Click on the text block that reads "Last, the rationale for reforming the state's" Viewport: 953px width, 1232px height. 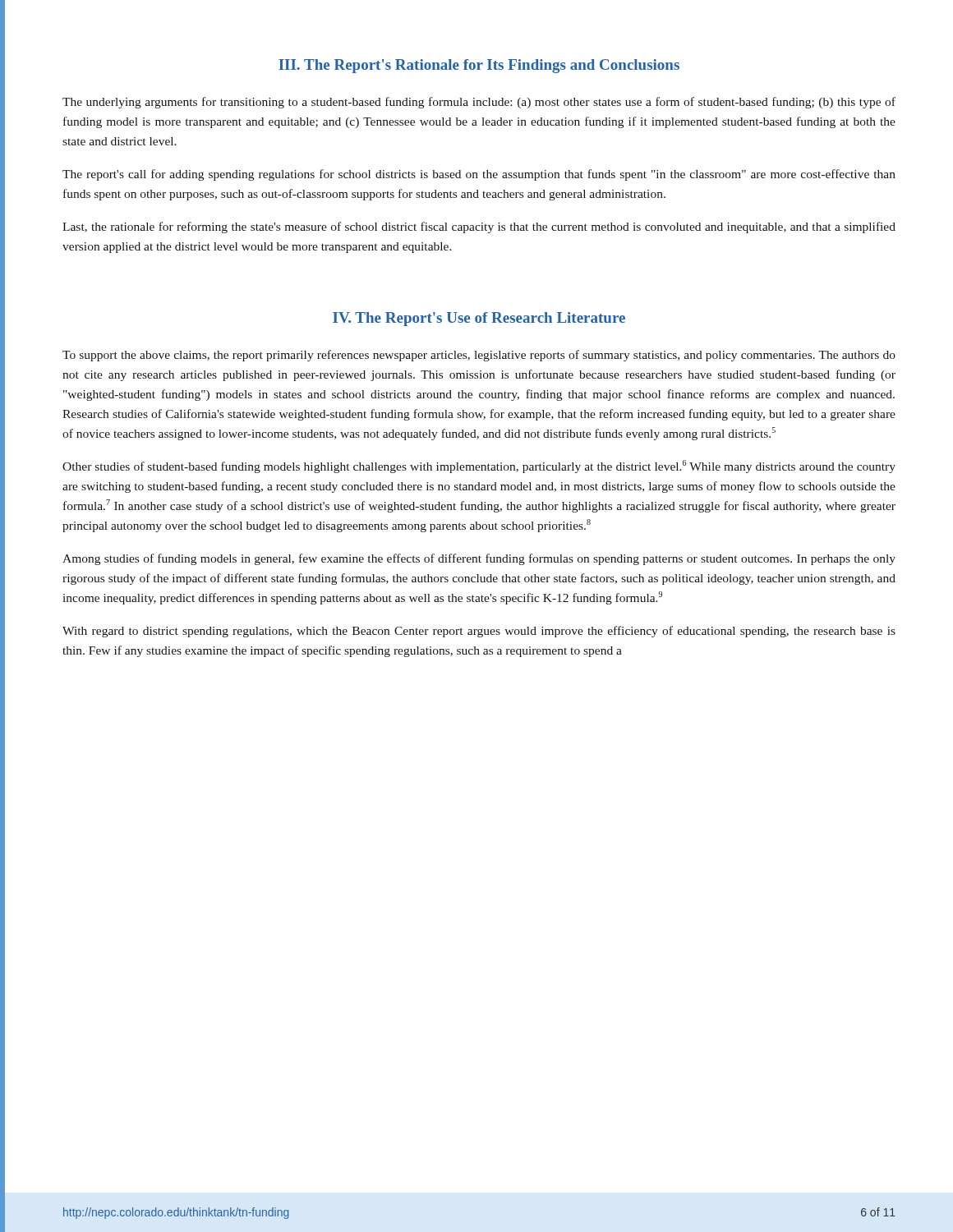(479, 237)
